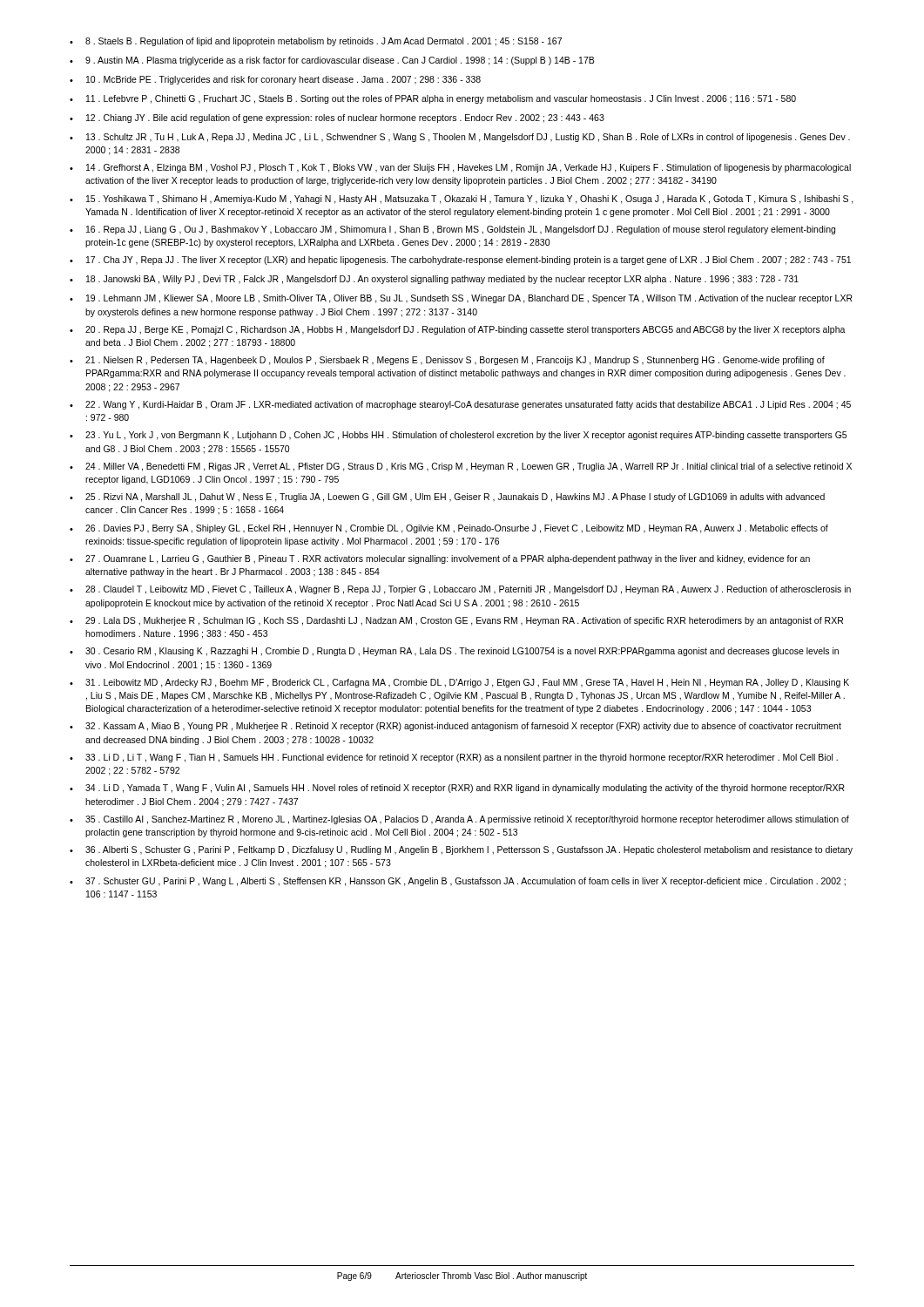Click on the text block starting "• 8 . Staels B"

click(x=462, y=42)
